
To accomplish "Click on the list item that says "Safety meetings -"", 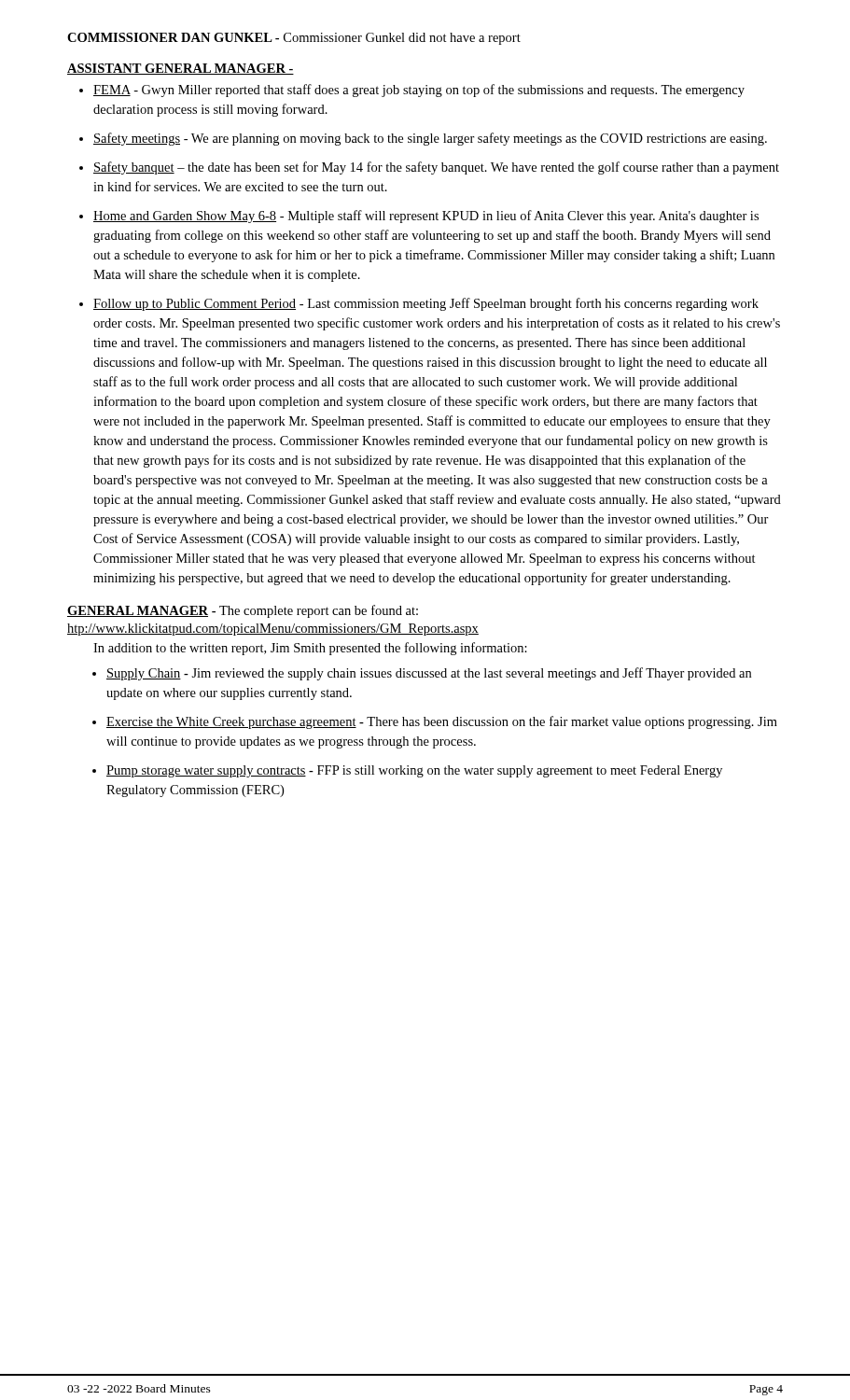I will click(x=438, y=139).
